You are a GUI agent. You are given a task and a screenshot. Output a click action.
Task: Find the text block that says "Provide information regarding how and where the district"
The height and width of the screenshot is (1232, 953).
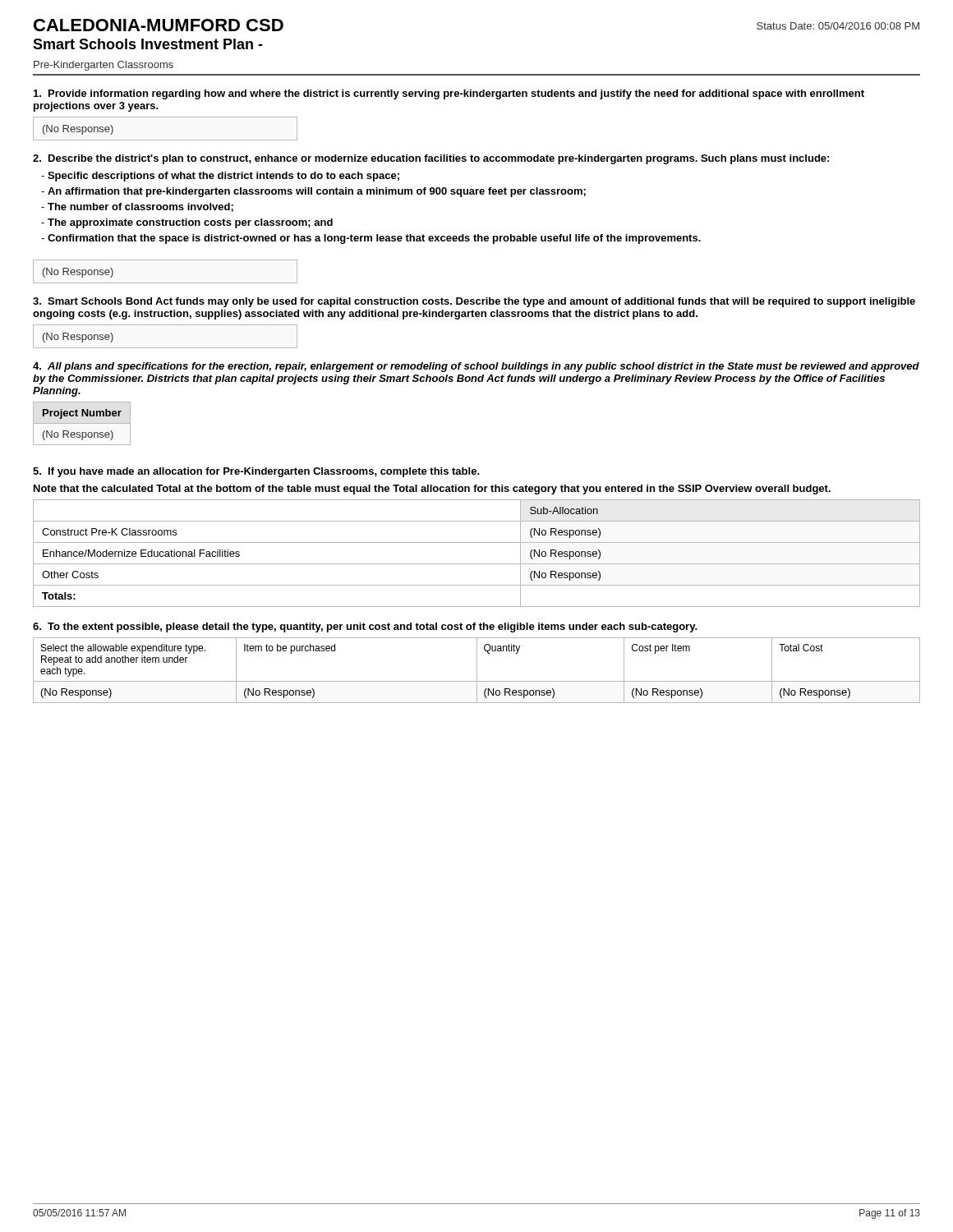449,99
